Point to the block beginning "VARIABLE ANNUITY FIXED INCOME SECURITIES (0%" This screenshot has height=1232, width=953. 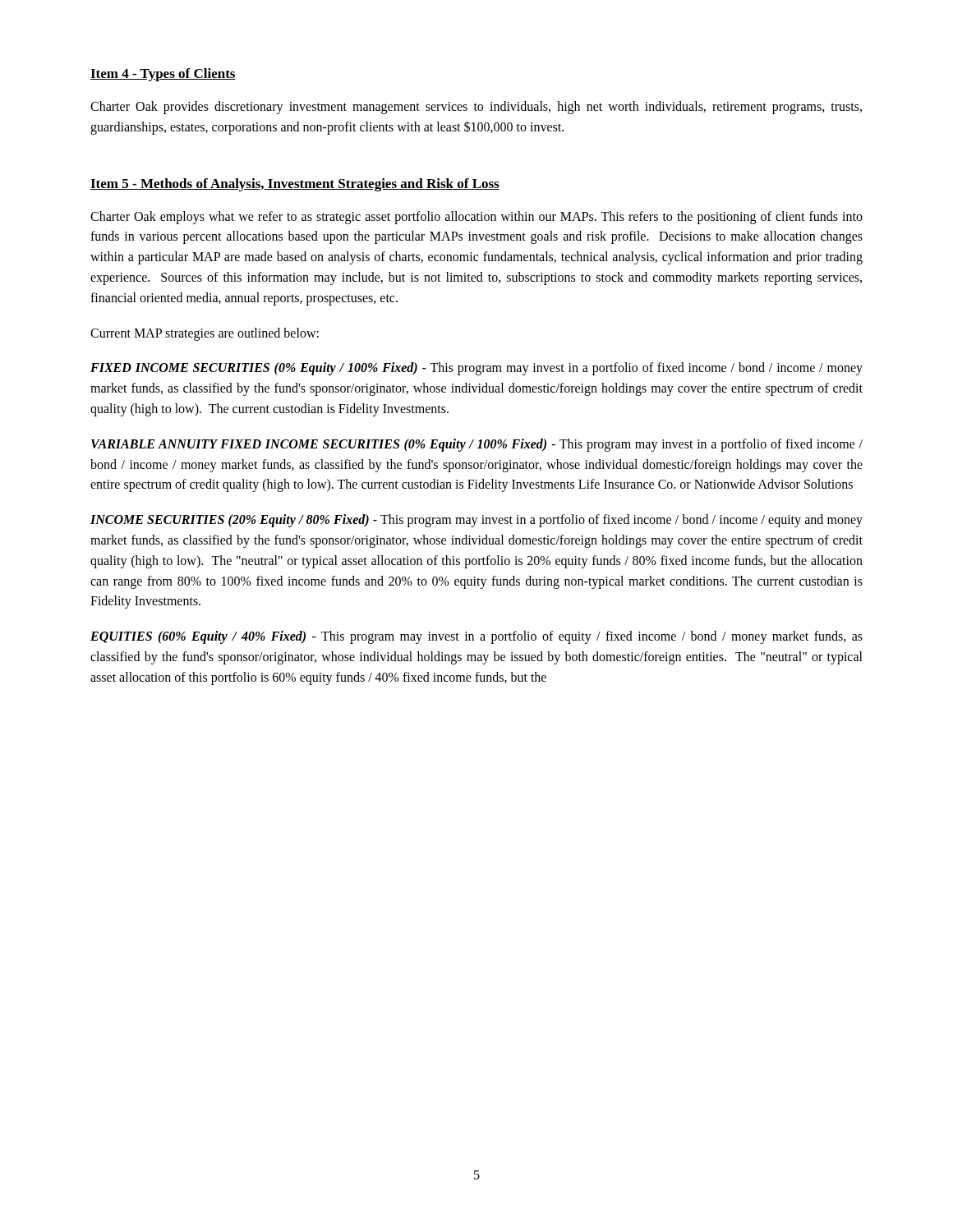(x=476, y=464)
